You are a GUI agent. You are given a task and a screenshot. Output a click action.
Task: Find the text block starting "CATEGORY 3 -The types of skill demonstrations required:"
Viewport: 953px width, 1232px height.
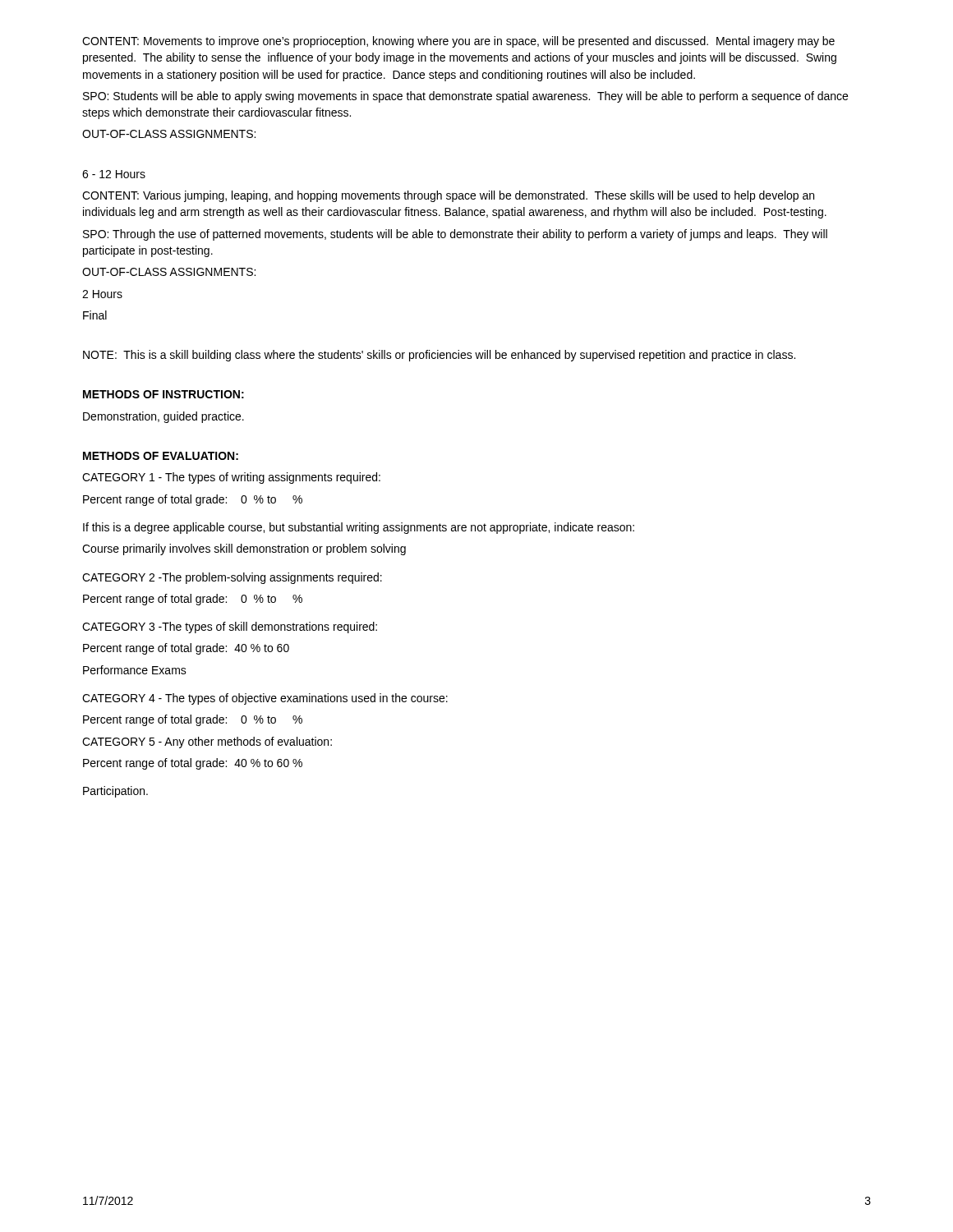click(230, 627)
